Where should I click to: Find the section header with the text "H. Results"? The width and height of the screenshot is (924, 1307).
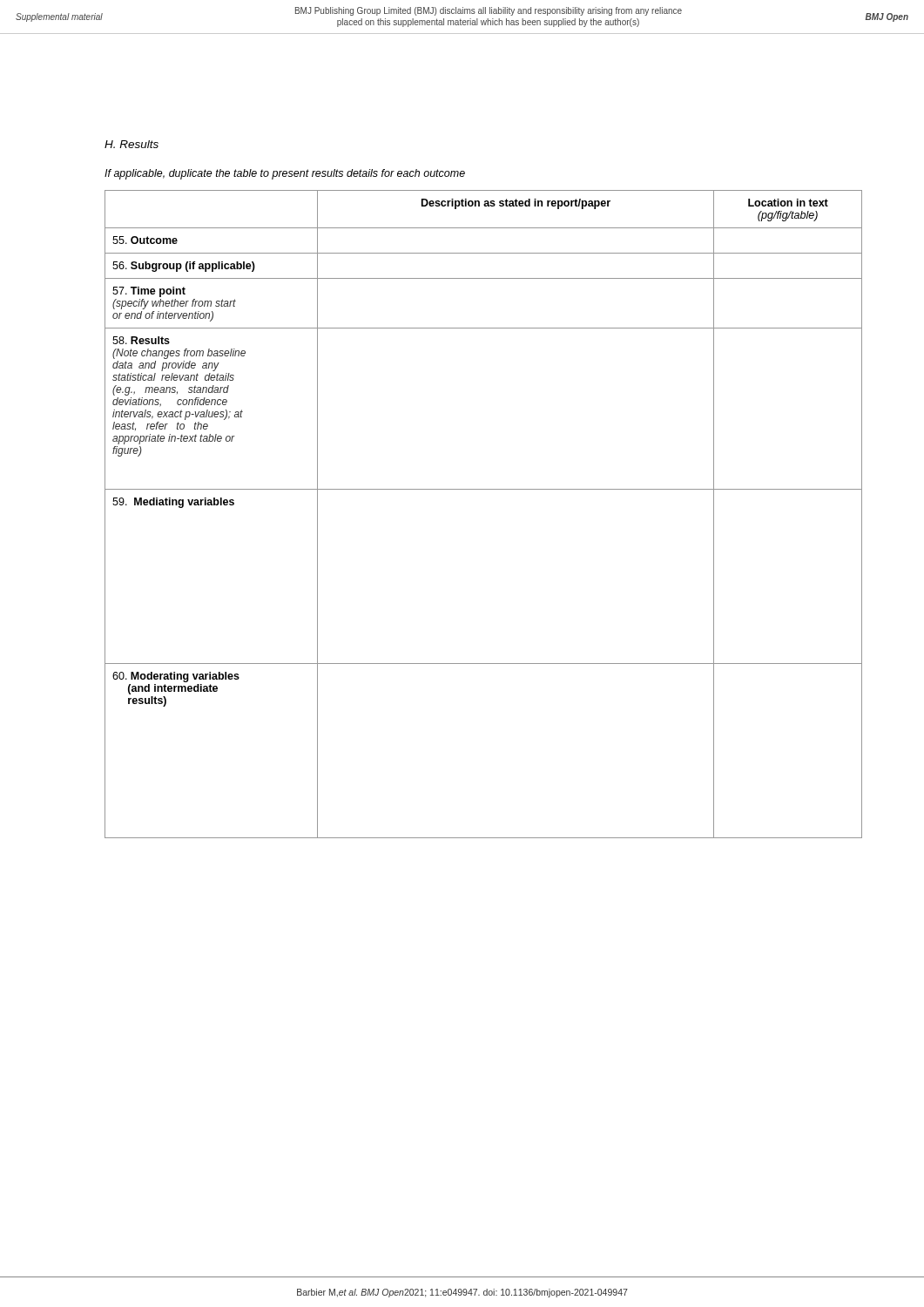tap(132, 144)
